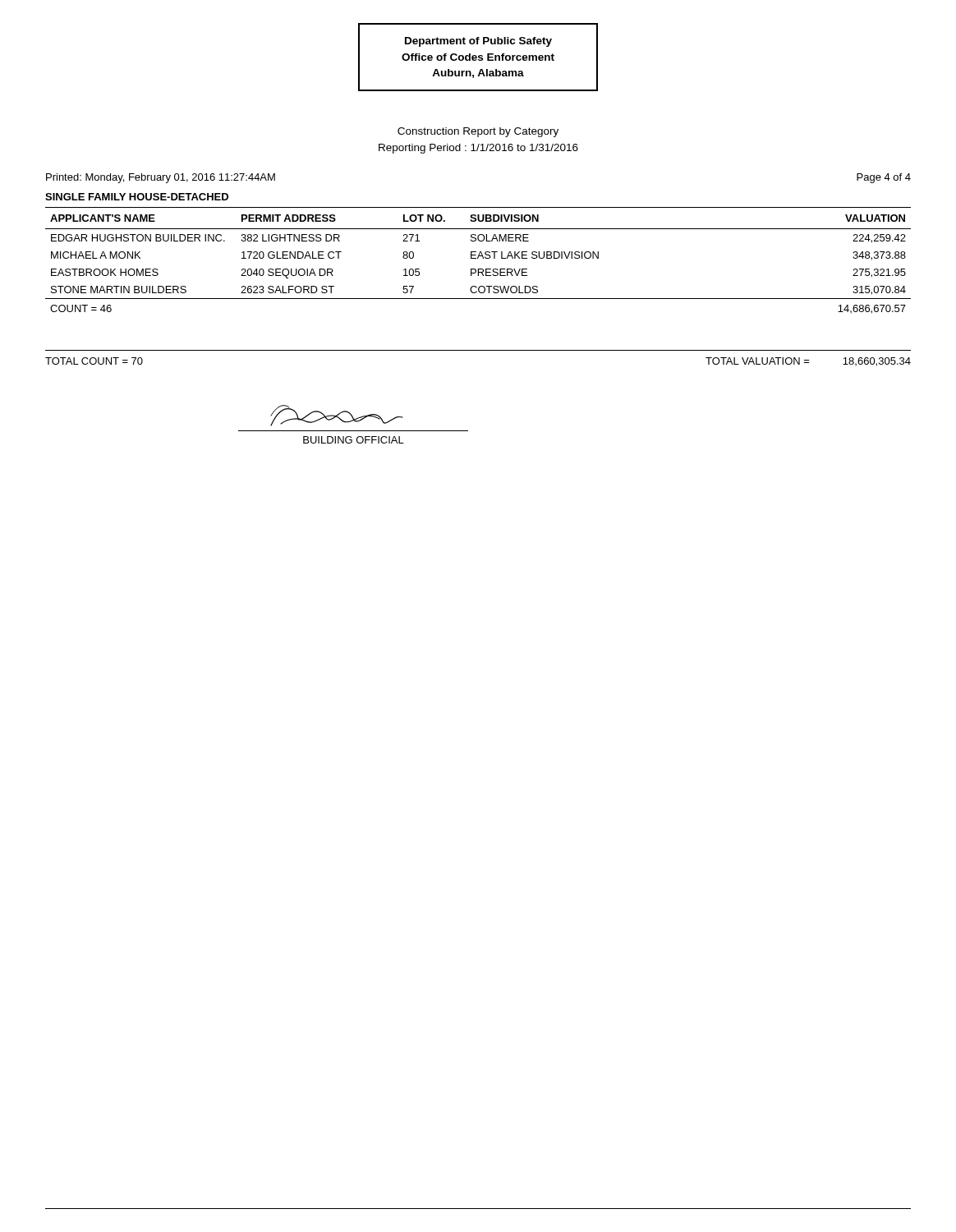Find the text with the text "Printed: Monday, February 01, 2016 11:27:44AM"

point(161,177)
